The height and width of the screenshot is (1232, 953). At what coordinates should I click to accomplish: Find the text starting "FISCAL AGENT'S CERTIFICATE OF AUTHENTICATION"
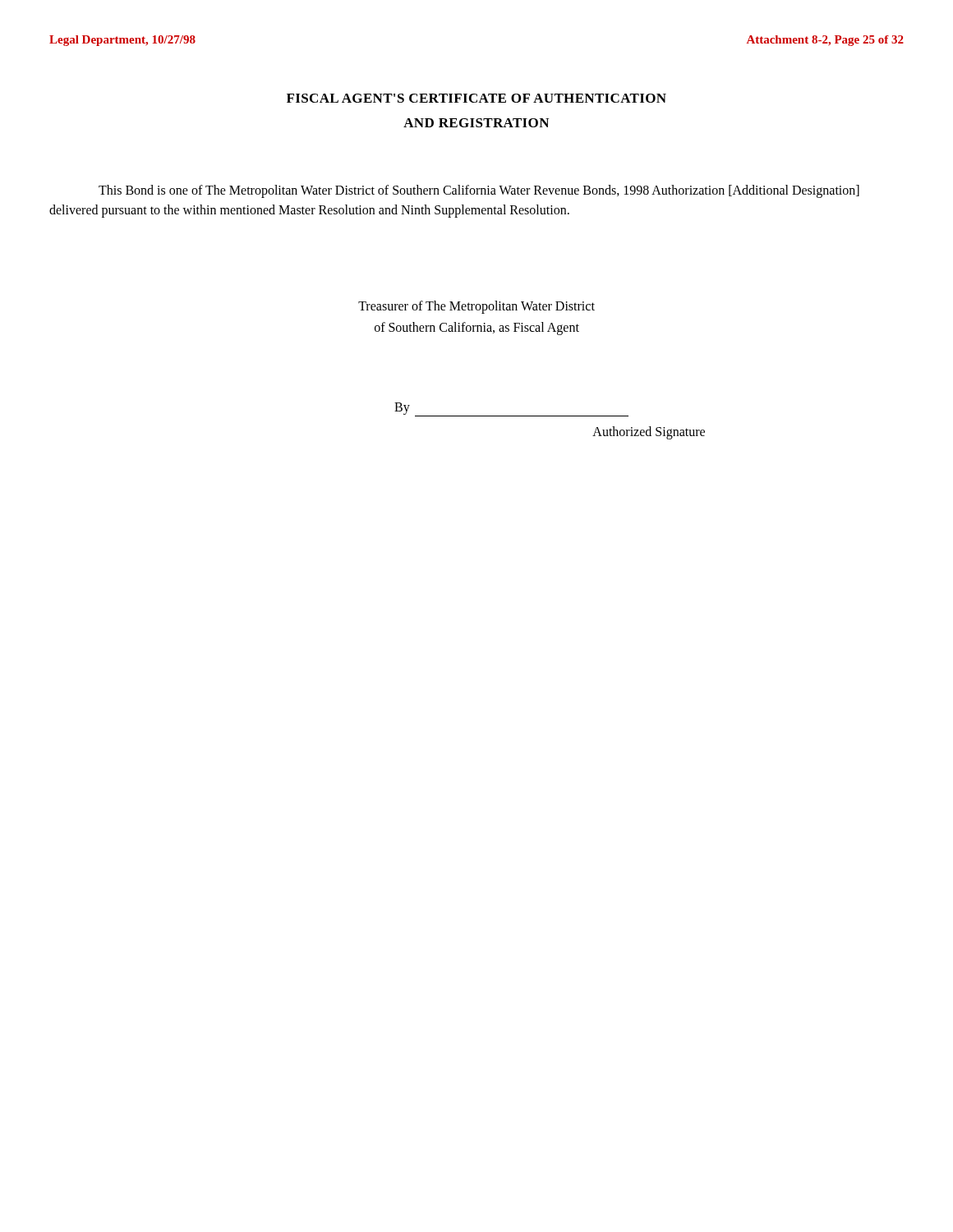click(x=476, y=98)
